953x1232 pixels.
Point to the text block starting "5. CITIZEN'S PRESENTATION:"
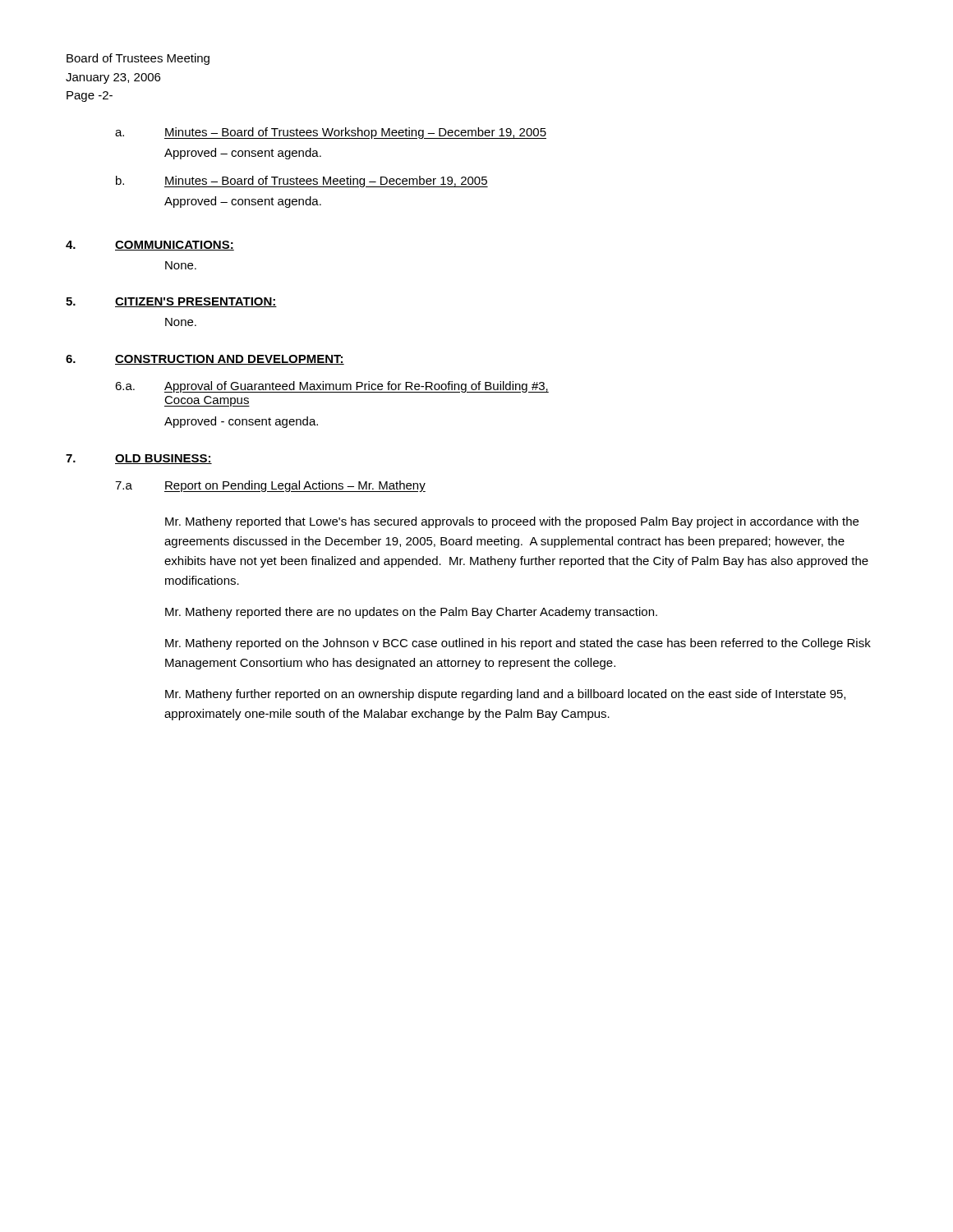[x=171, y=301]
